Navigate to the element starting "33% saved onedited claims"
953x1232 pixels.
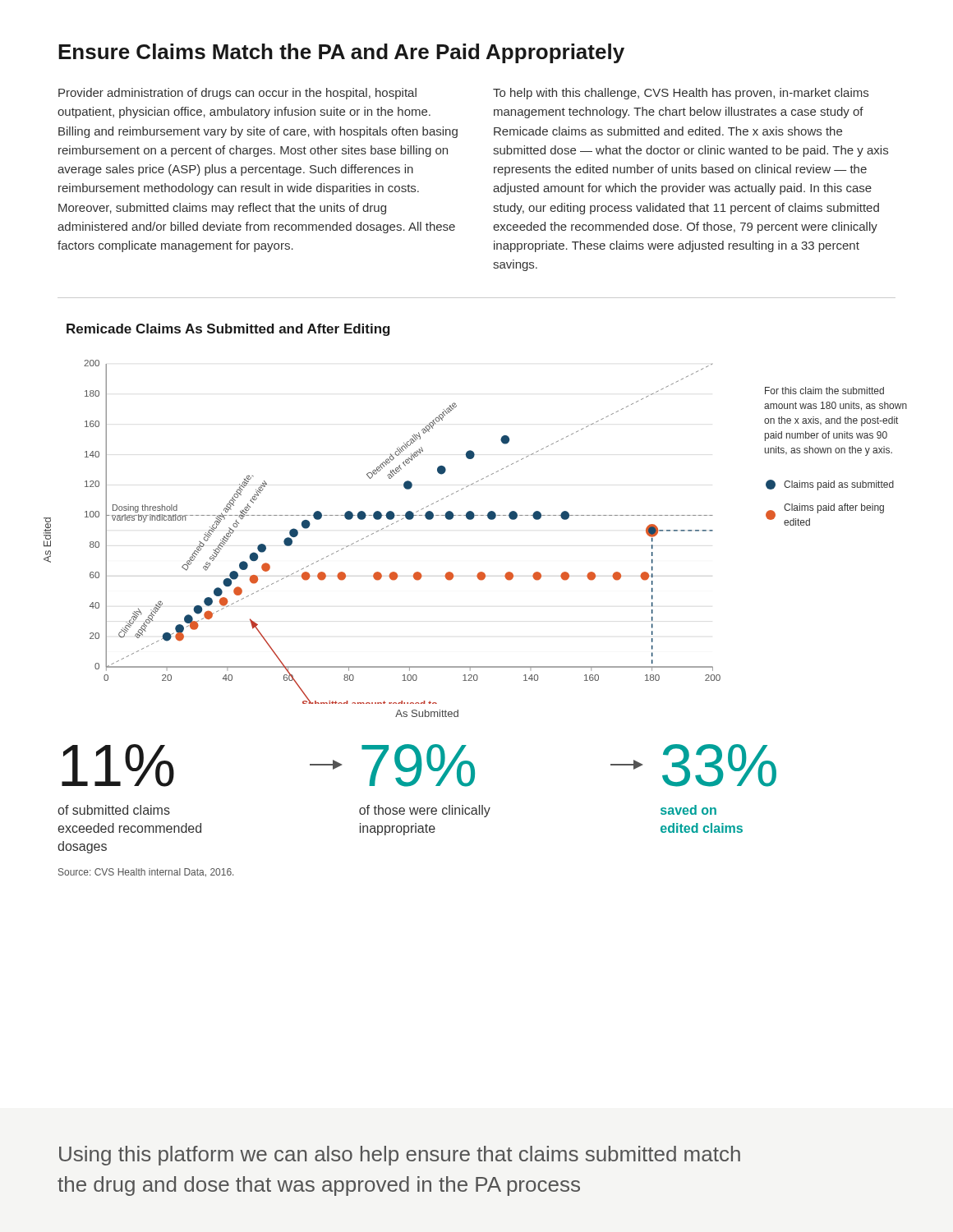click(x=778, y=787)
